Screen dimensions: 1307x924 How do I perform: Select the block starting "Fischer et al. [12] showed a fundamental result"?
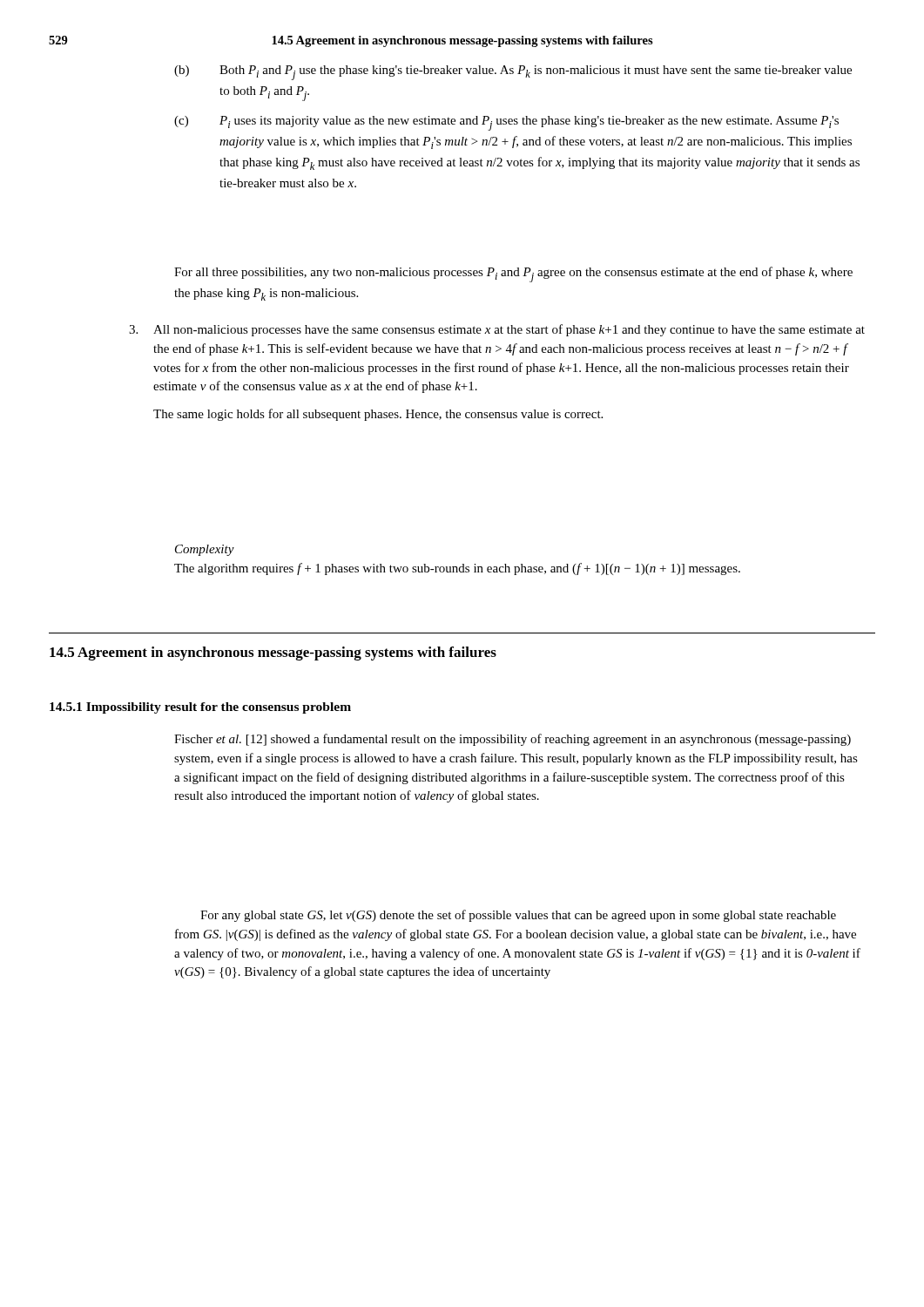(519, 768)
